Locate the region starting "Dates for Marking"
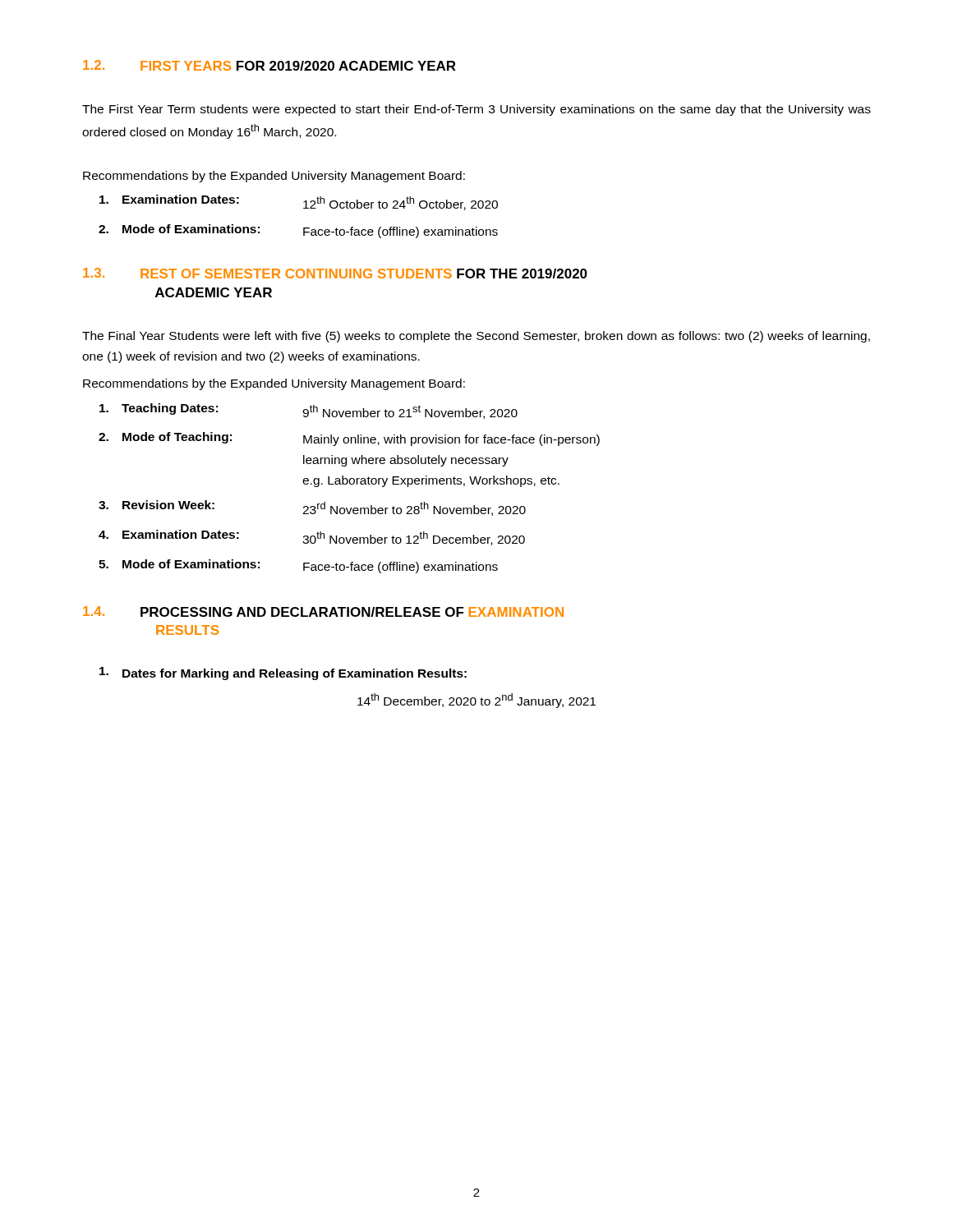The width and height of the screenshot is (953, 1232). 283,674
